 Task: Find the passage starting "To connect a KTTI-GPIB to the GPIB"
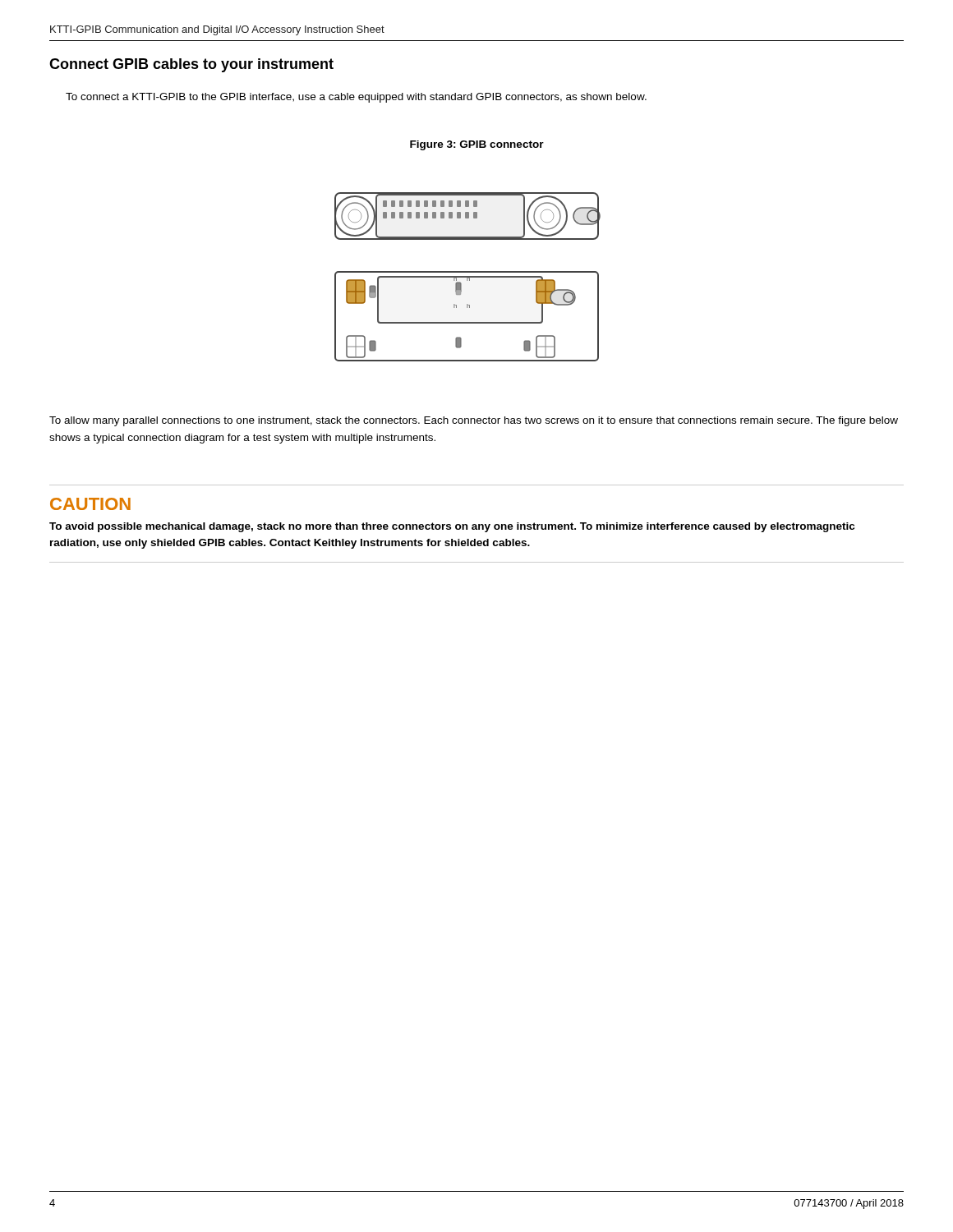pyautogui.click(x=356, y=96)
